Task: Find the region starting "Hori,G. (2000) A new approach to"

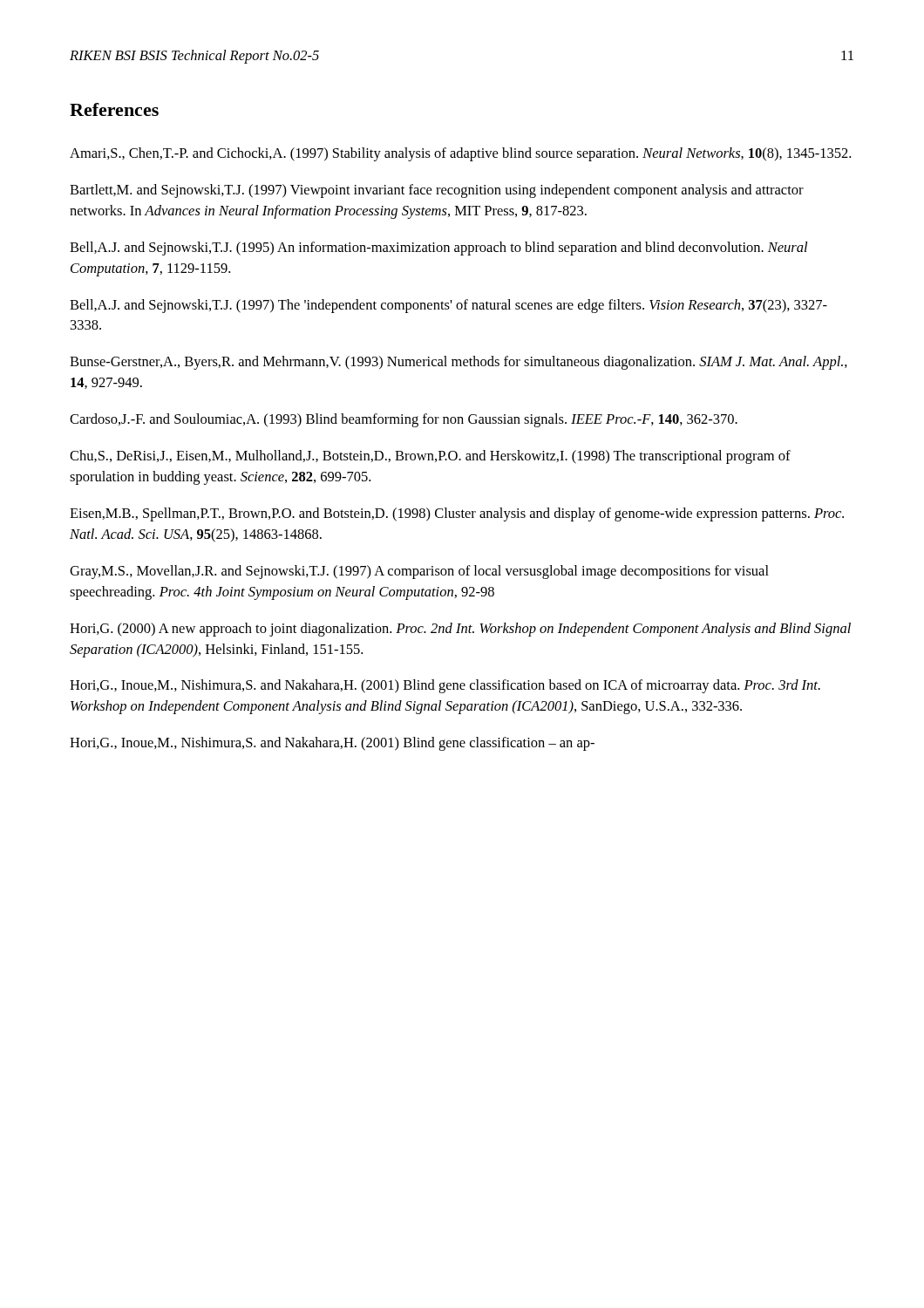Action: click(x=460, y=638)
